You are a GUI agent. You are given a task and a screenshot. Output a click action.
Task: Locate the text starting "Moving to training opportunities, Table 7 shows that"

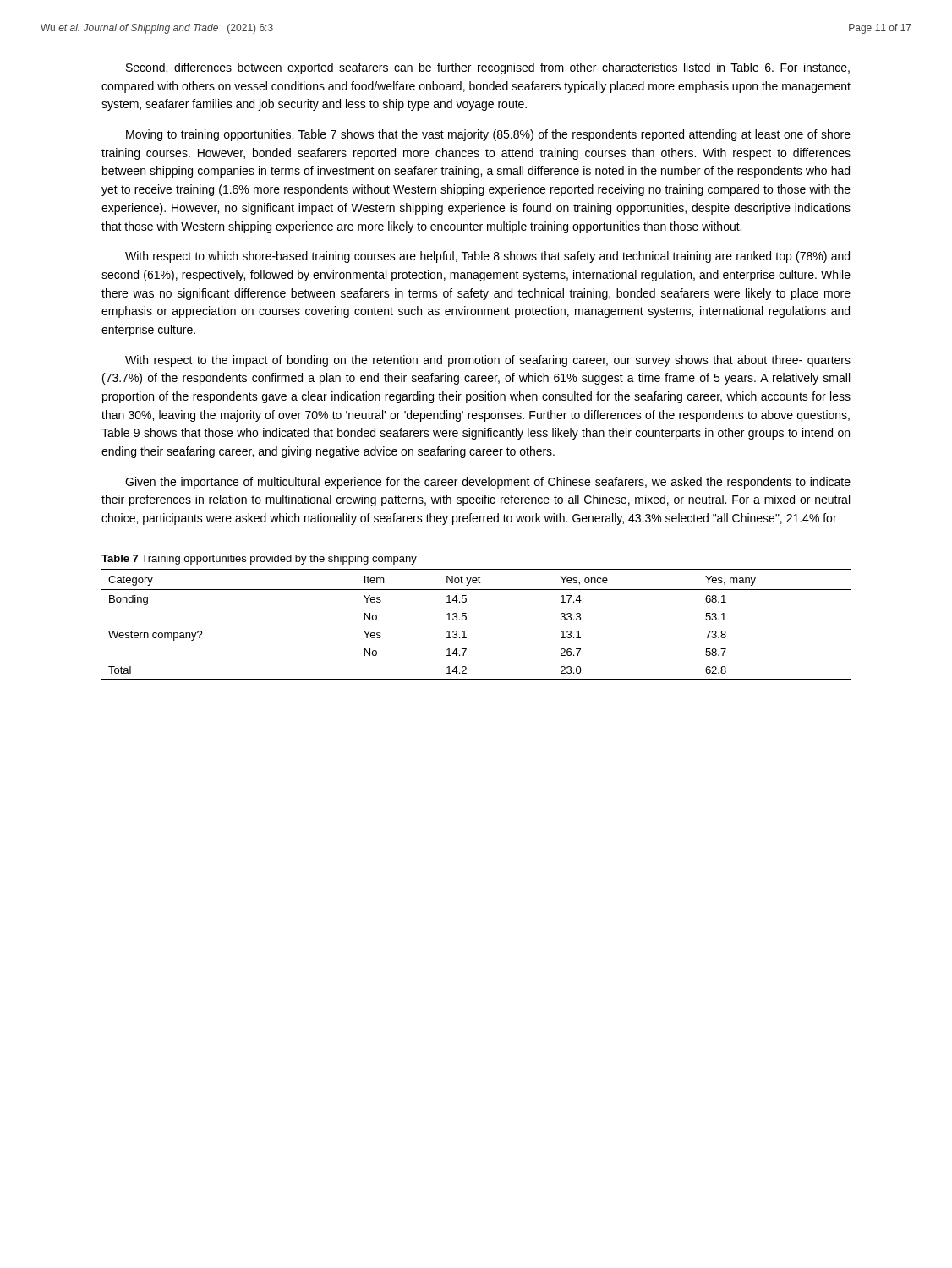point(476,181)
